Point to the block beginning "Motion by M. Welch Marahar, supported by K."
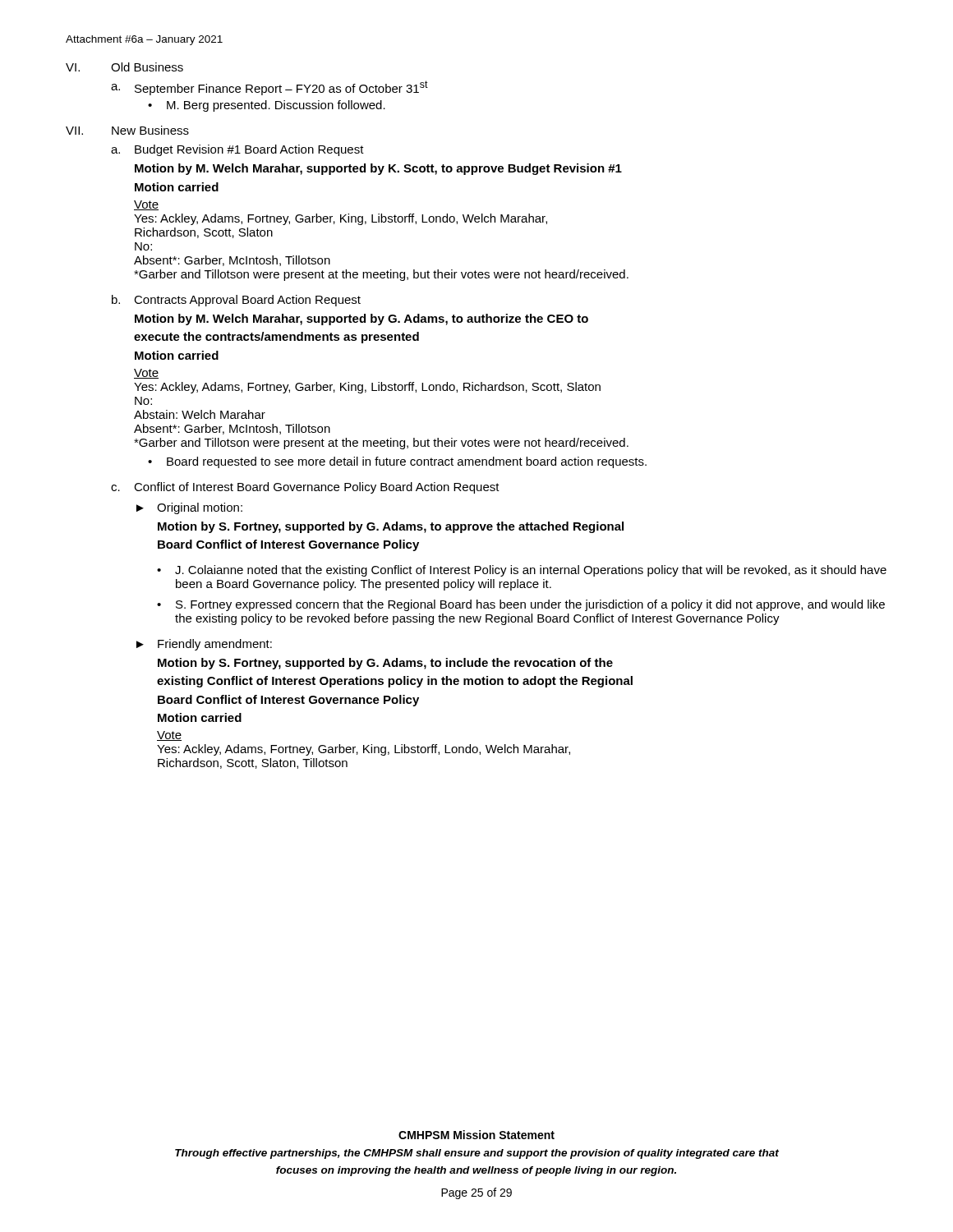The width and height of the screenshot is (953, 1232). (x=511, y=176)
